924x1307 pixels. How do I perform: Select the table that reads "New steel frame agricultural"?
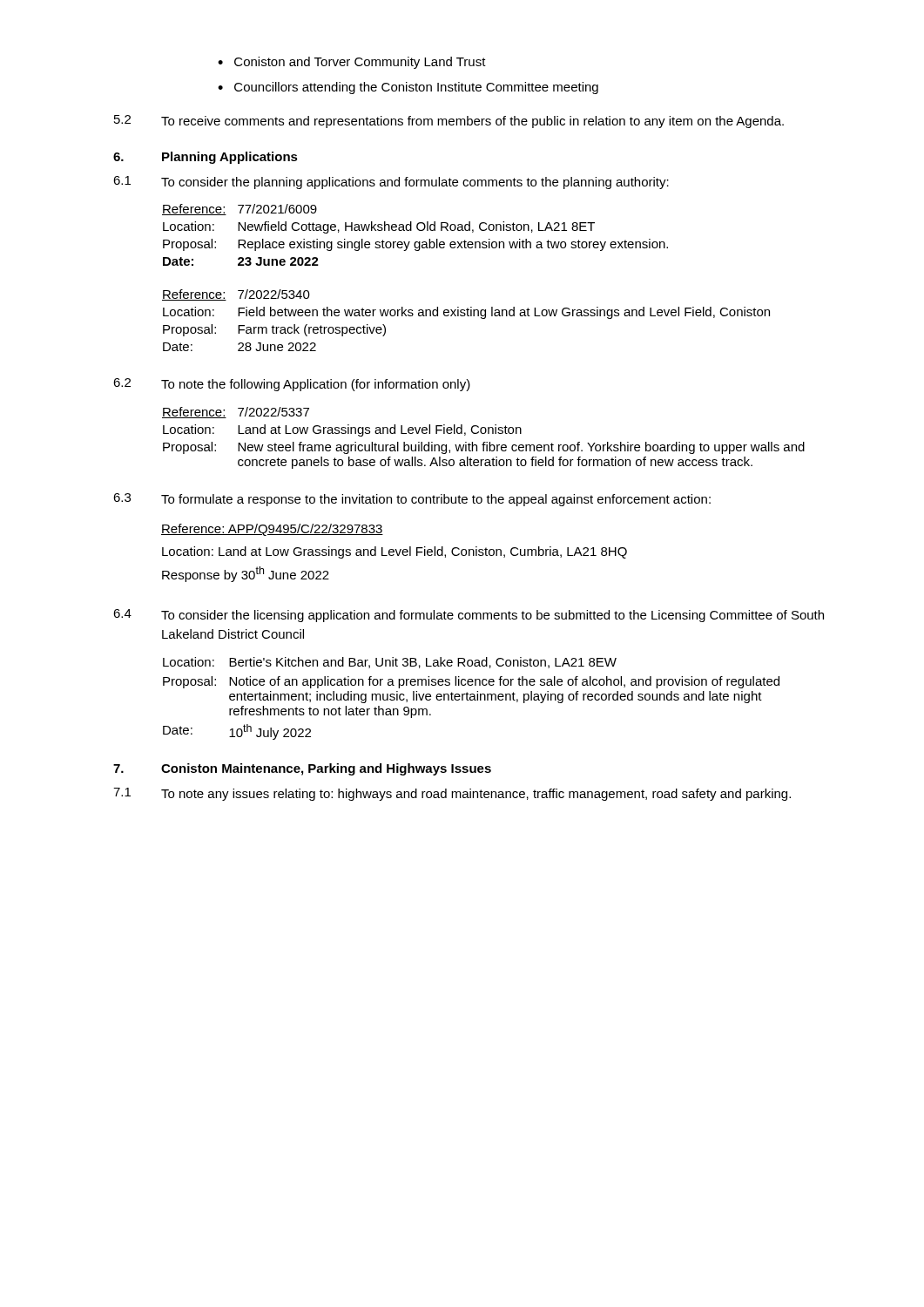(499, 437)
